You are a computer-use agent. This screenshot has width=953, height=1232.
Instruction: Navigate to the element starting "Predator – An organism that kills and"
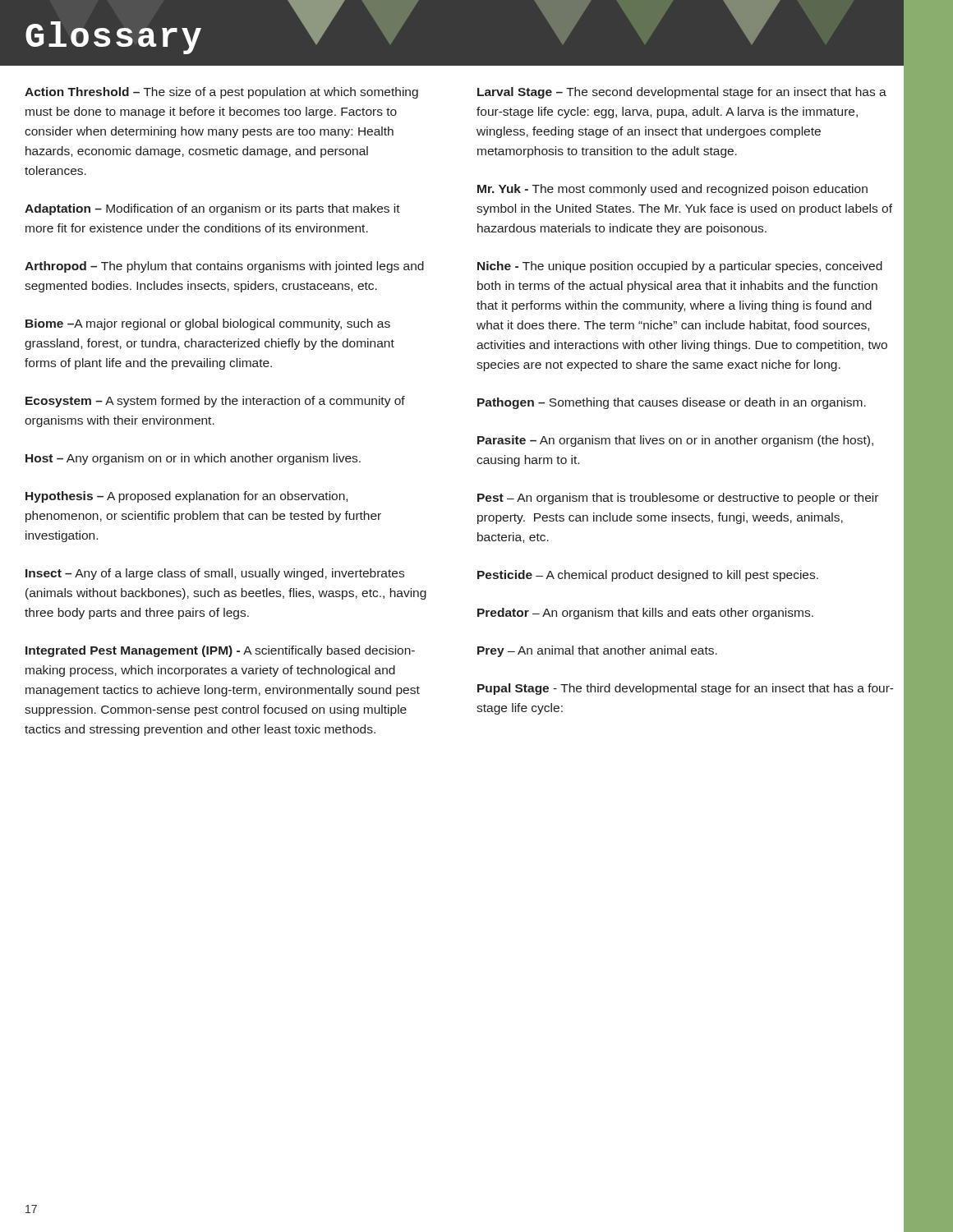[x=645, y=613]
